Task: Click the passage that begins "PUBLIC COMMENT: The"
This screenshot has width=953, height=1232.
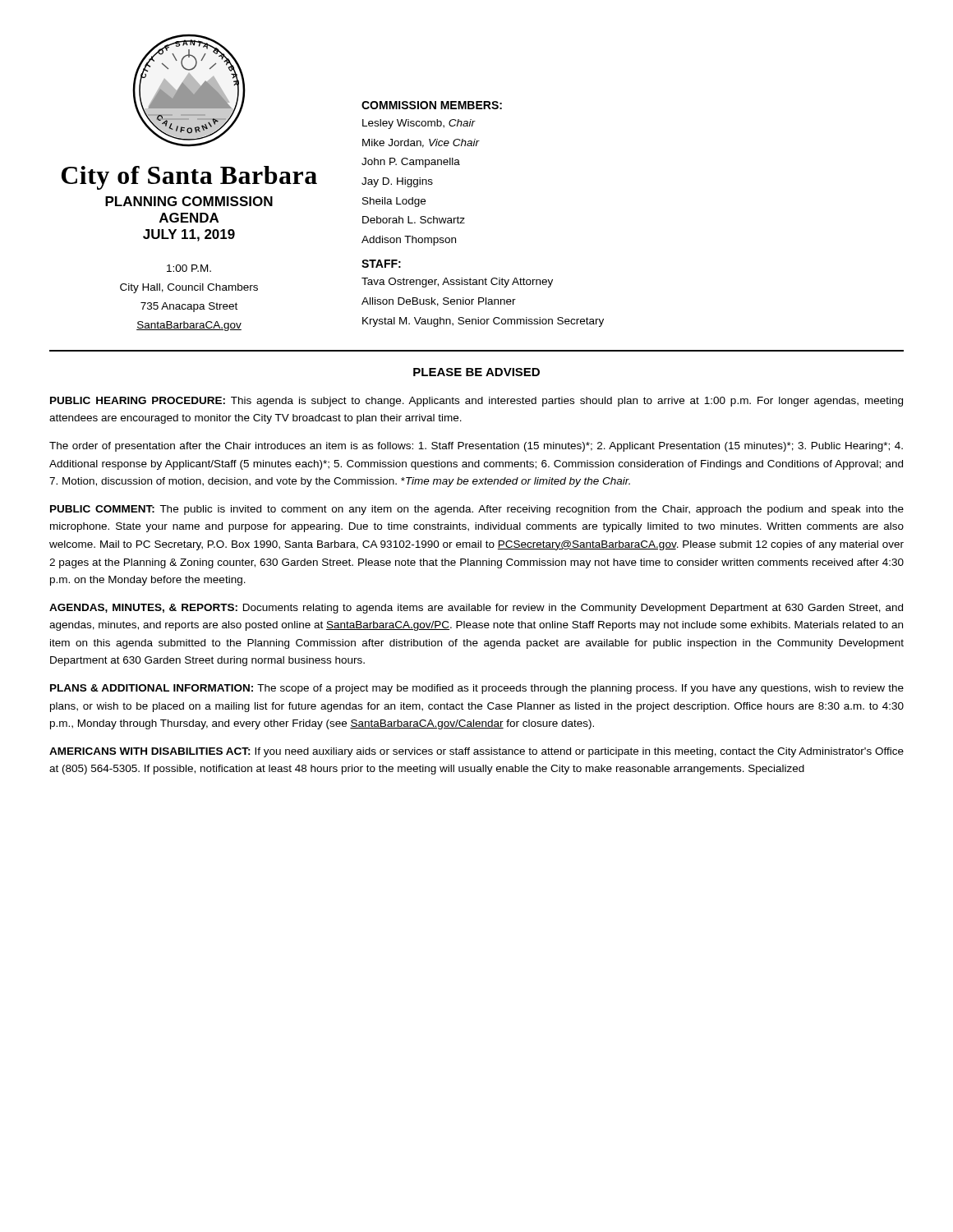Action: (476, 544)
